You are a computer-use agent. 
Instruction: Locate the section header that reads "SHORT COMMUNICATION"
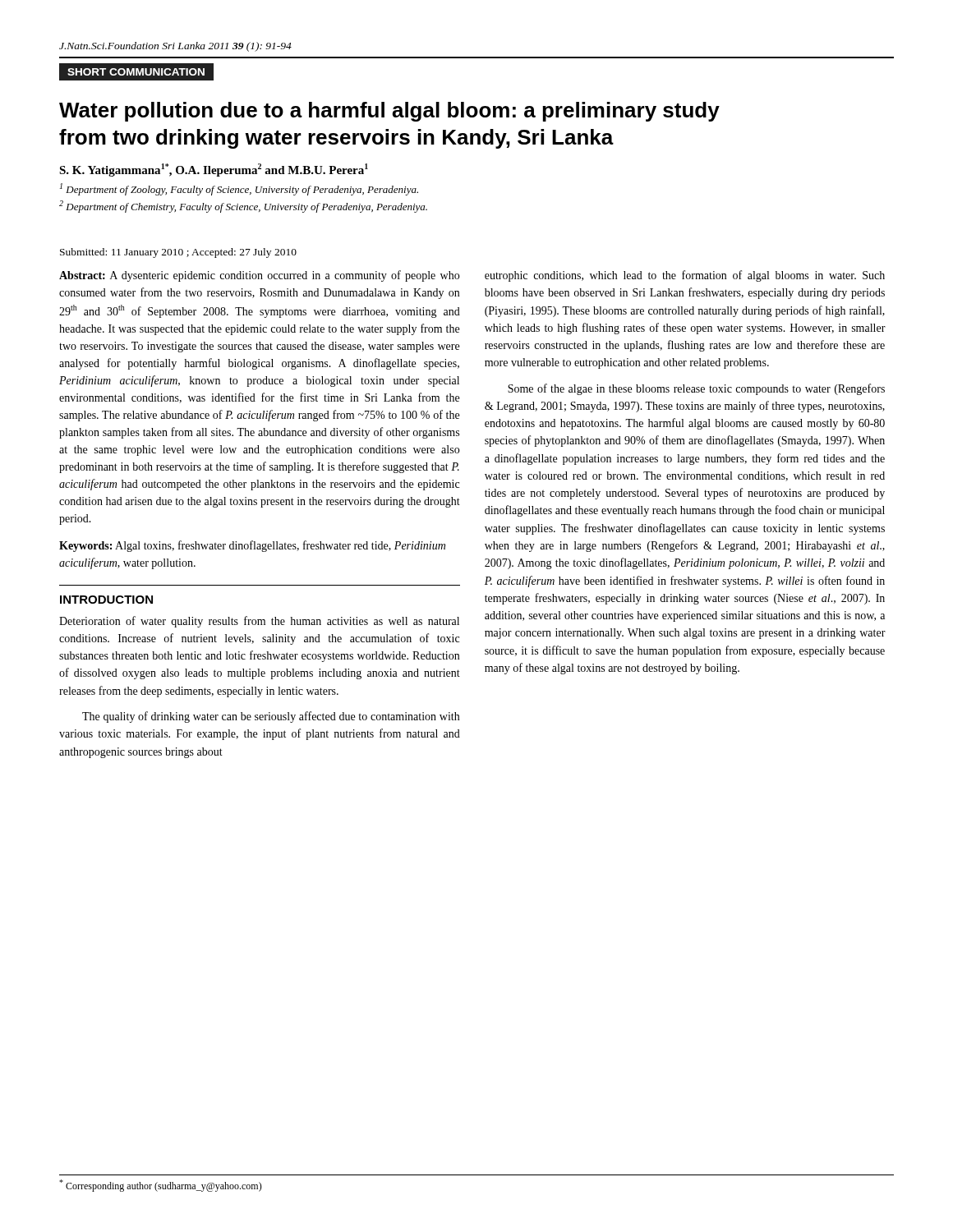tap(136, 72)
